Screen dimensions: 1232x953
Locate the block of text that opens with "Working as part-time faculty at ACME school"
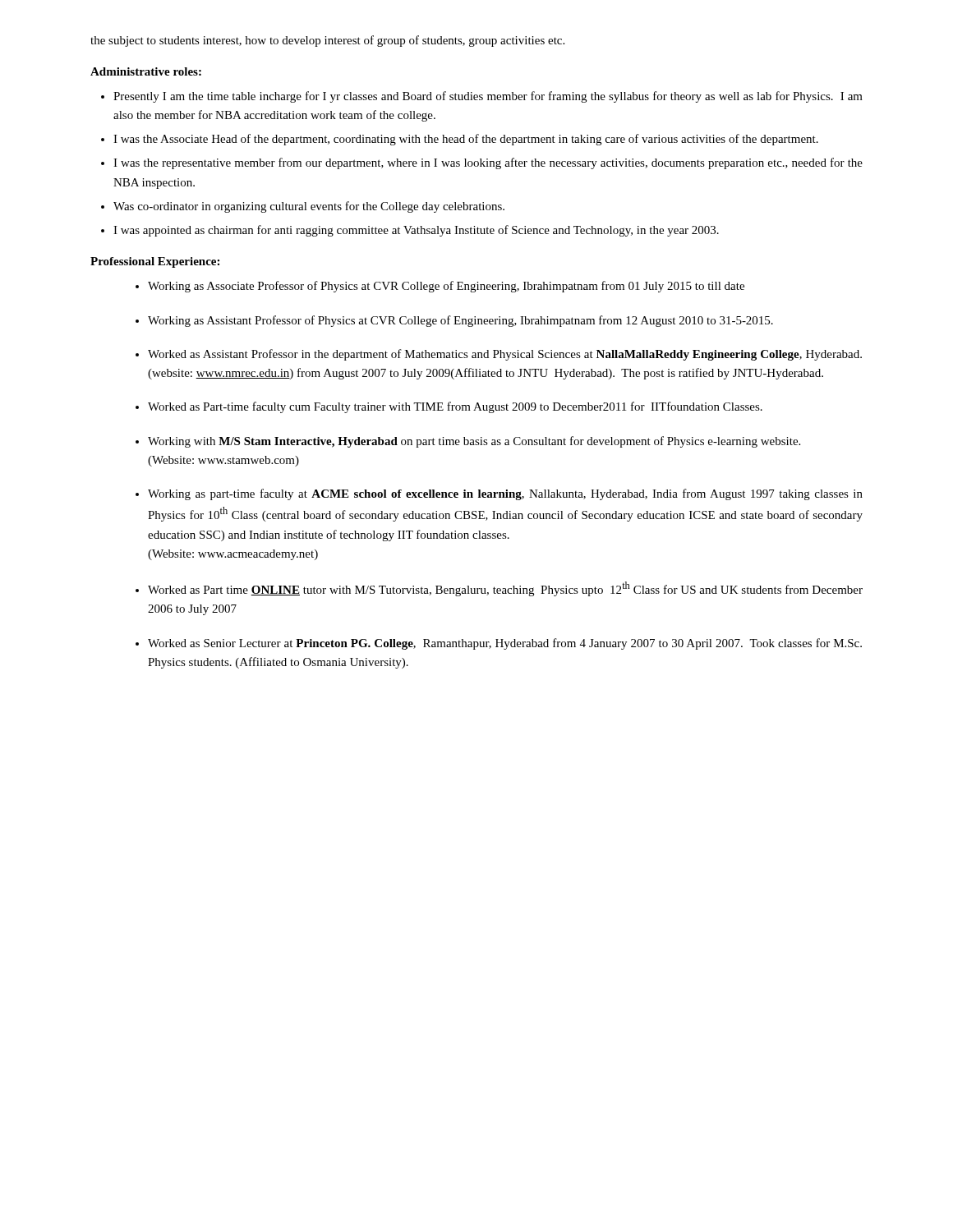coord(505,523)
